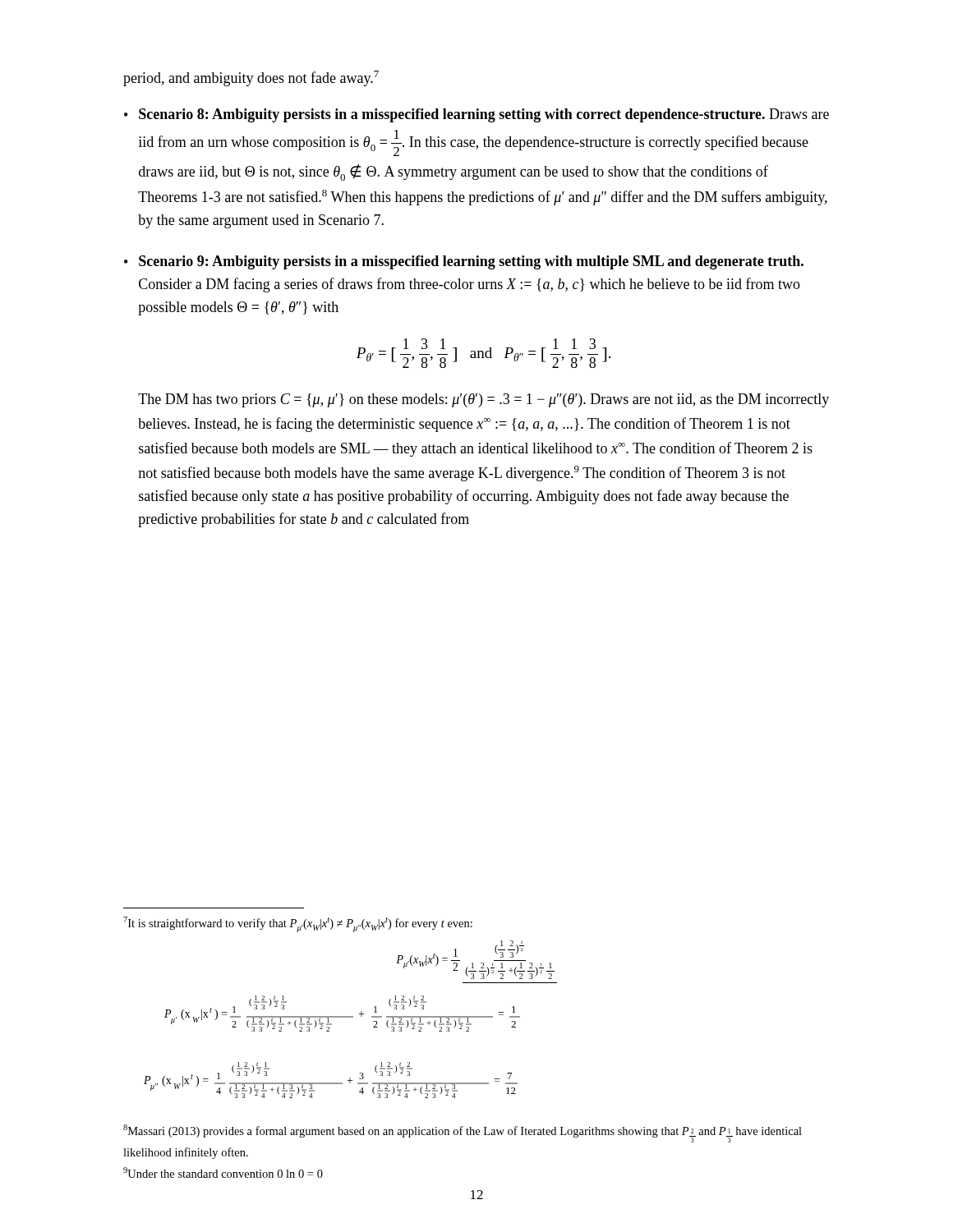Click on the block starting "Pμ′(xW|xt) = 1 2 (13 23)t2 (13 23)t2"
The image size is (953, 1232).
pyautogui.click(x=476, y=961)
